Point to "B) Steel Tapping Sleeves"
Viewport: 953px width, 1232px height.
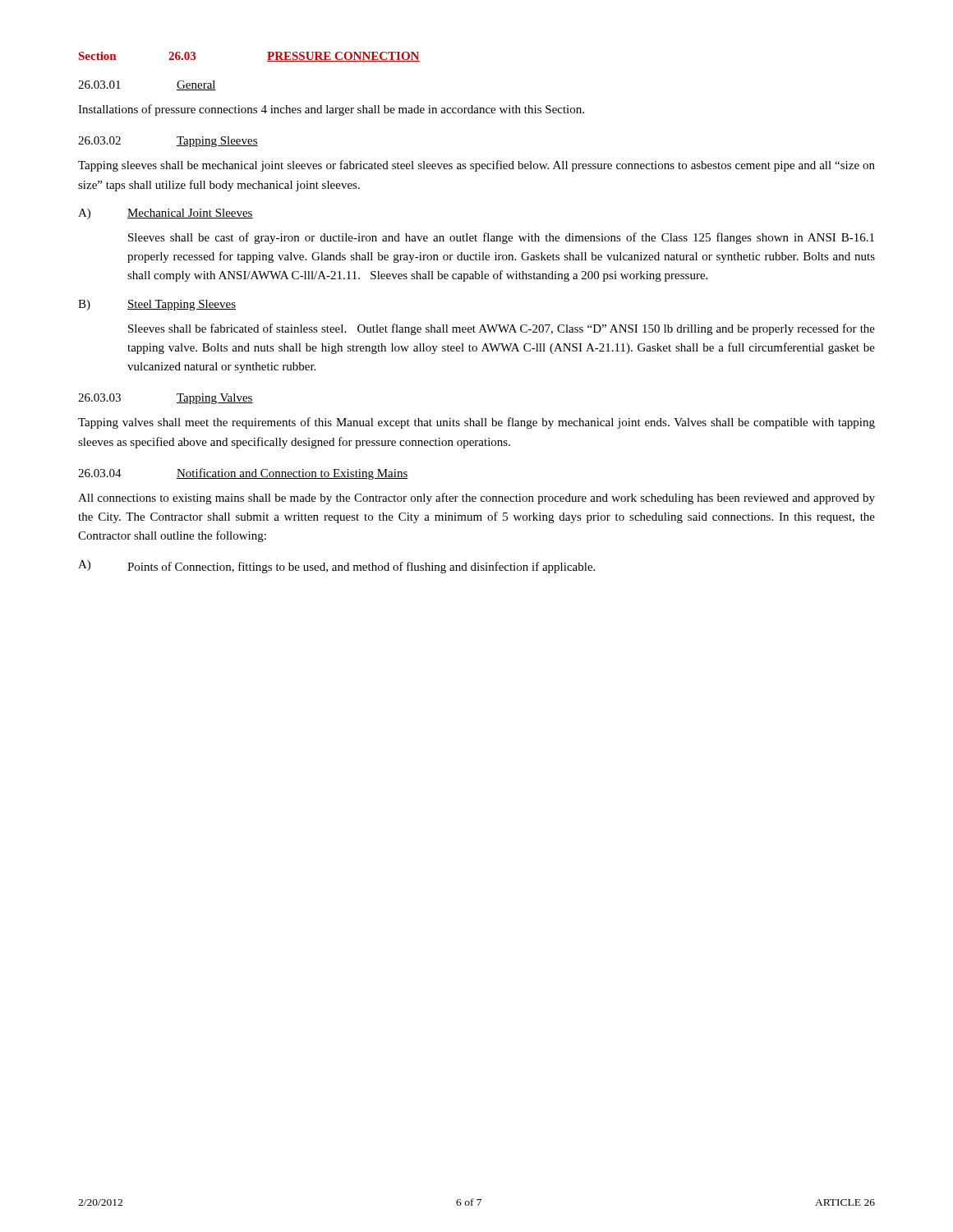tap(157, 304)
